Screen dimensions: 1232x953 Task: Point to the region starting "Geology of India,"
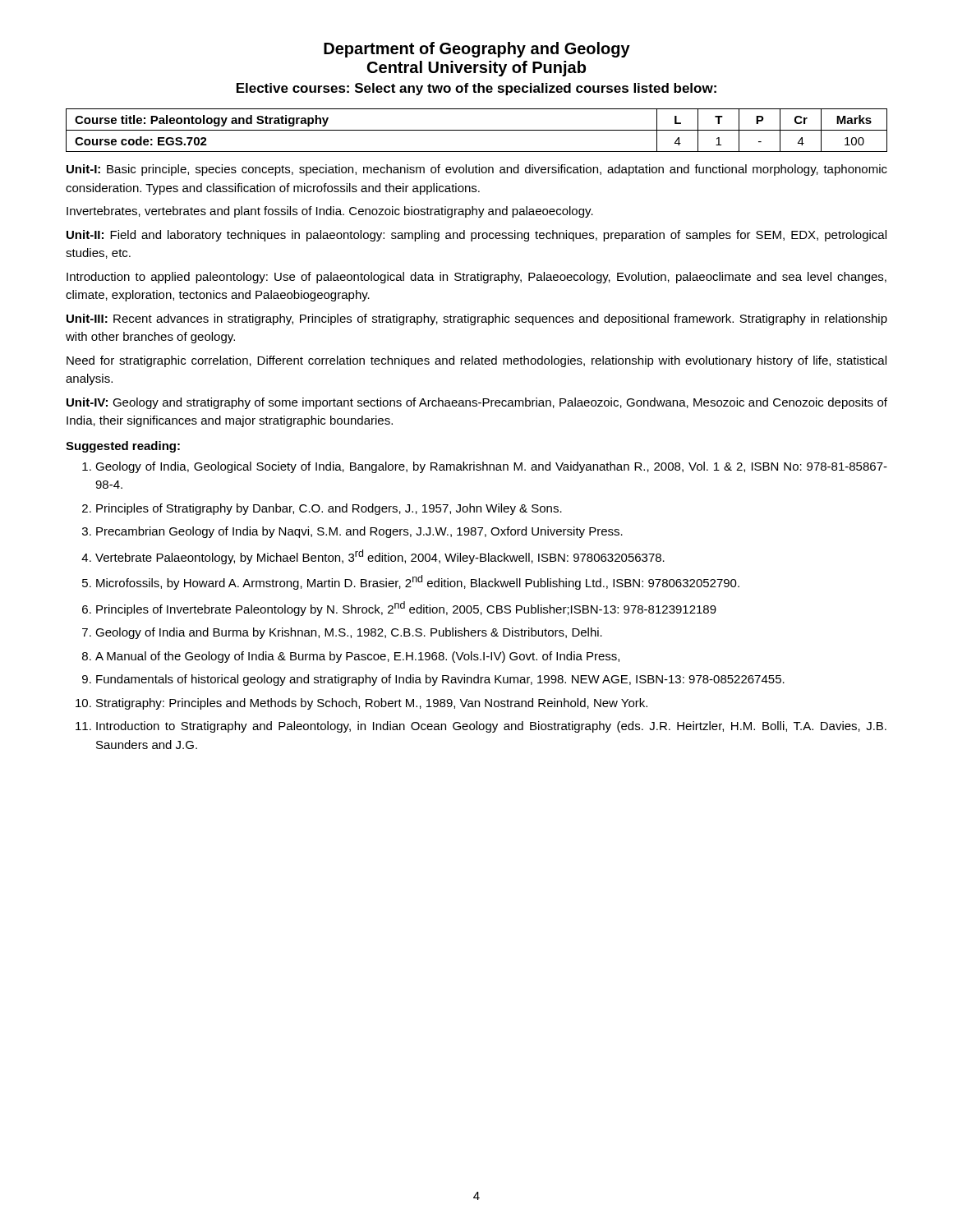click(491, 475)
